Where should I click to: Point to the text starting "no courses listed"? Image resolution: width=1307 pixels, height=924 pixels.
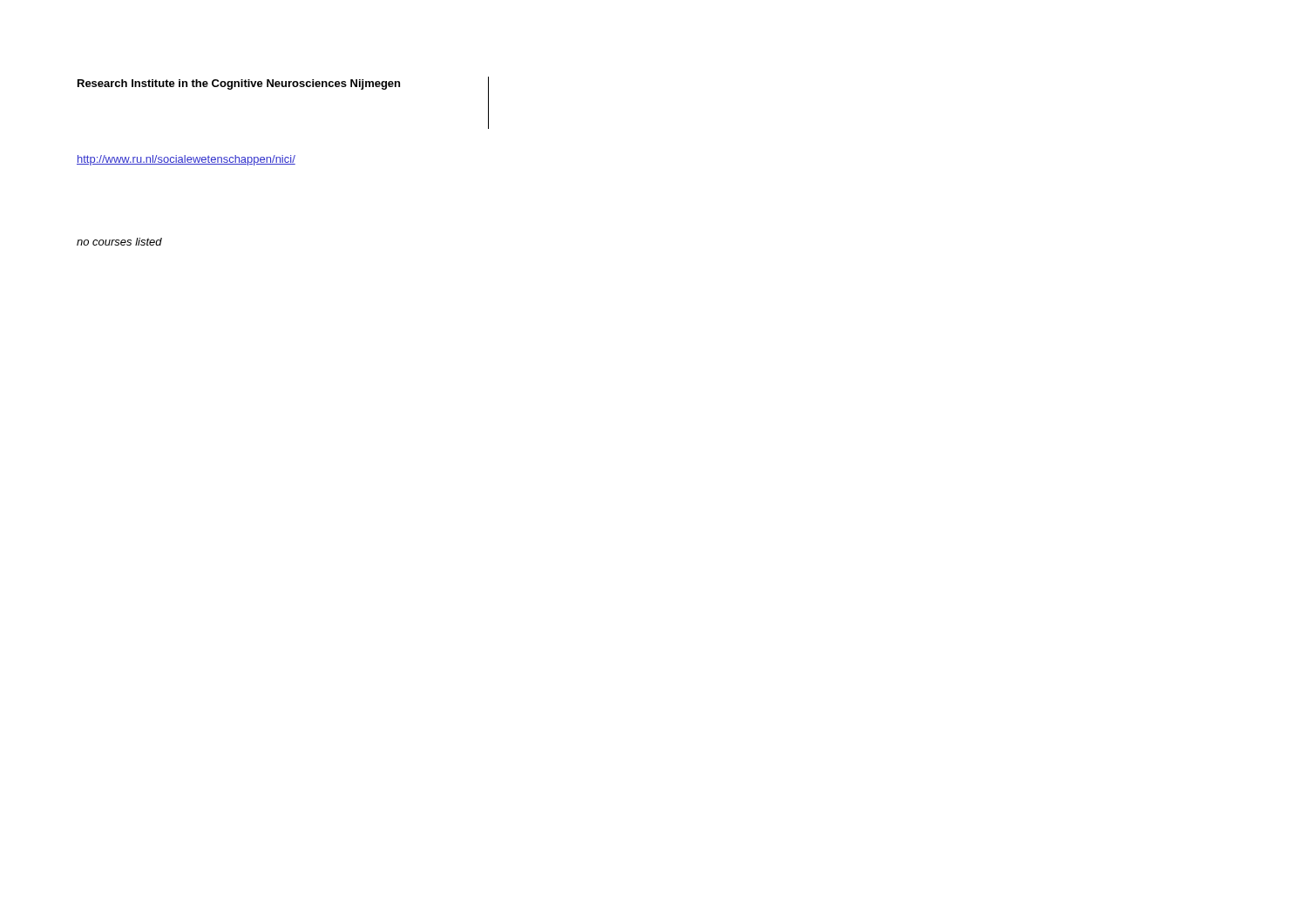tap(119, 242)
